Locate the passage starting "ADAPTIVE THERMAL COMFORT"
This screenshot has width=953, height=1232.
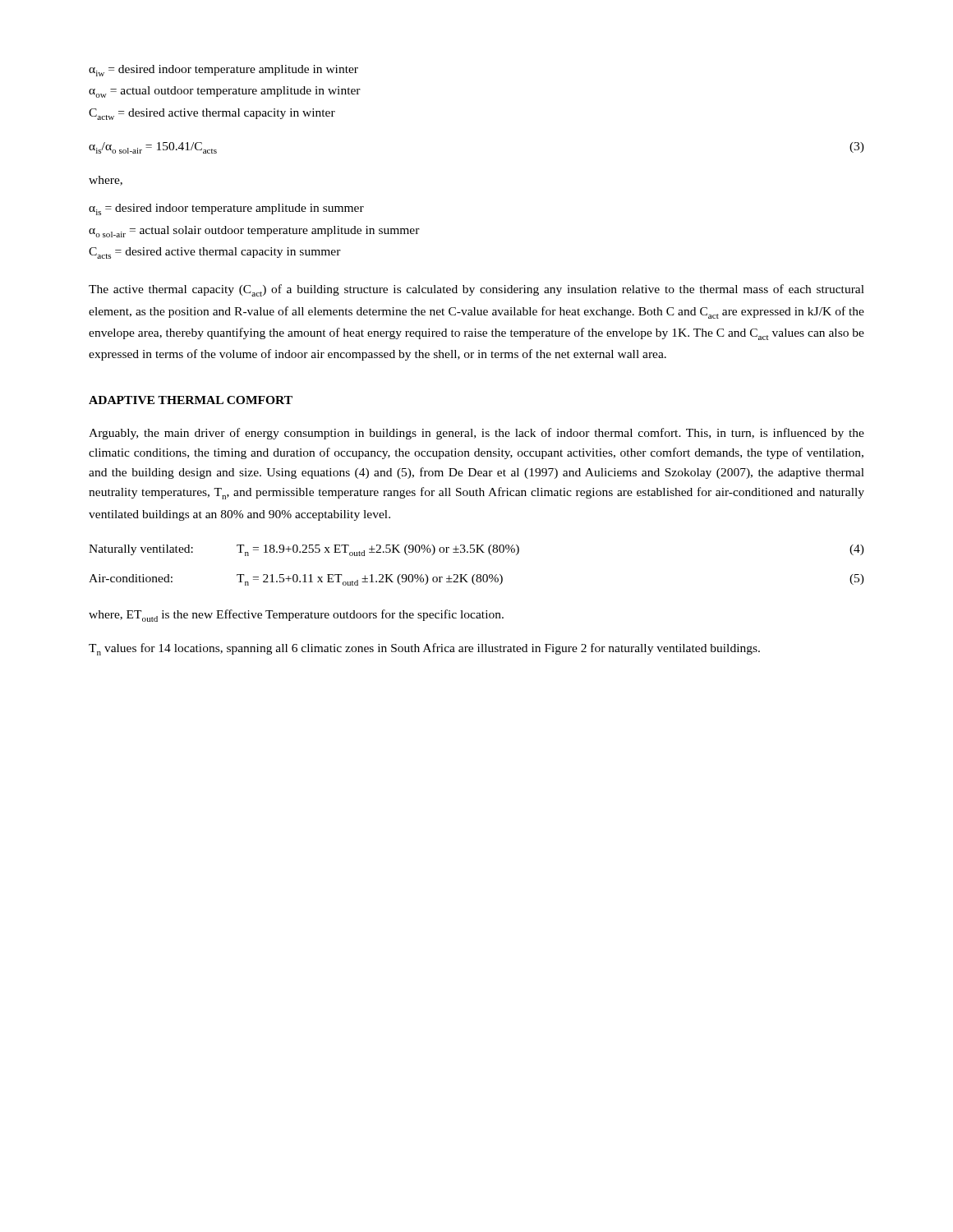pyautogui.click(x=191, y=399)
